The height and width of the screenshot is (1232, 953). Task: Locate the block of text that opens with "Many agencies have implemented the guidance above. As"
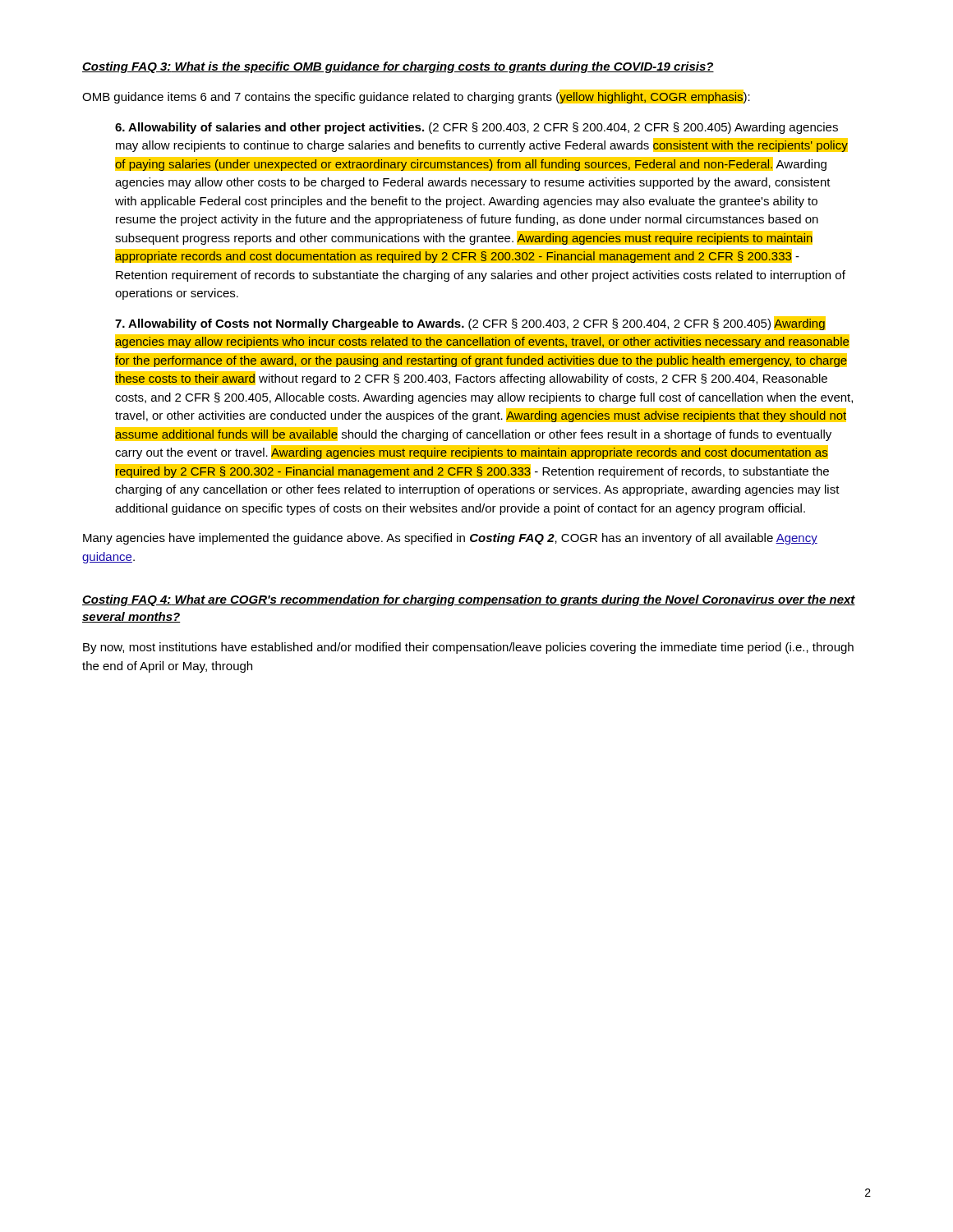(450, 547)
